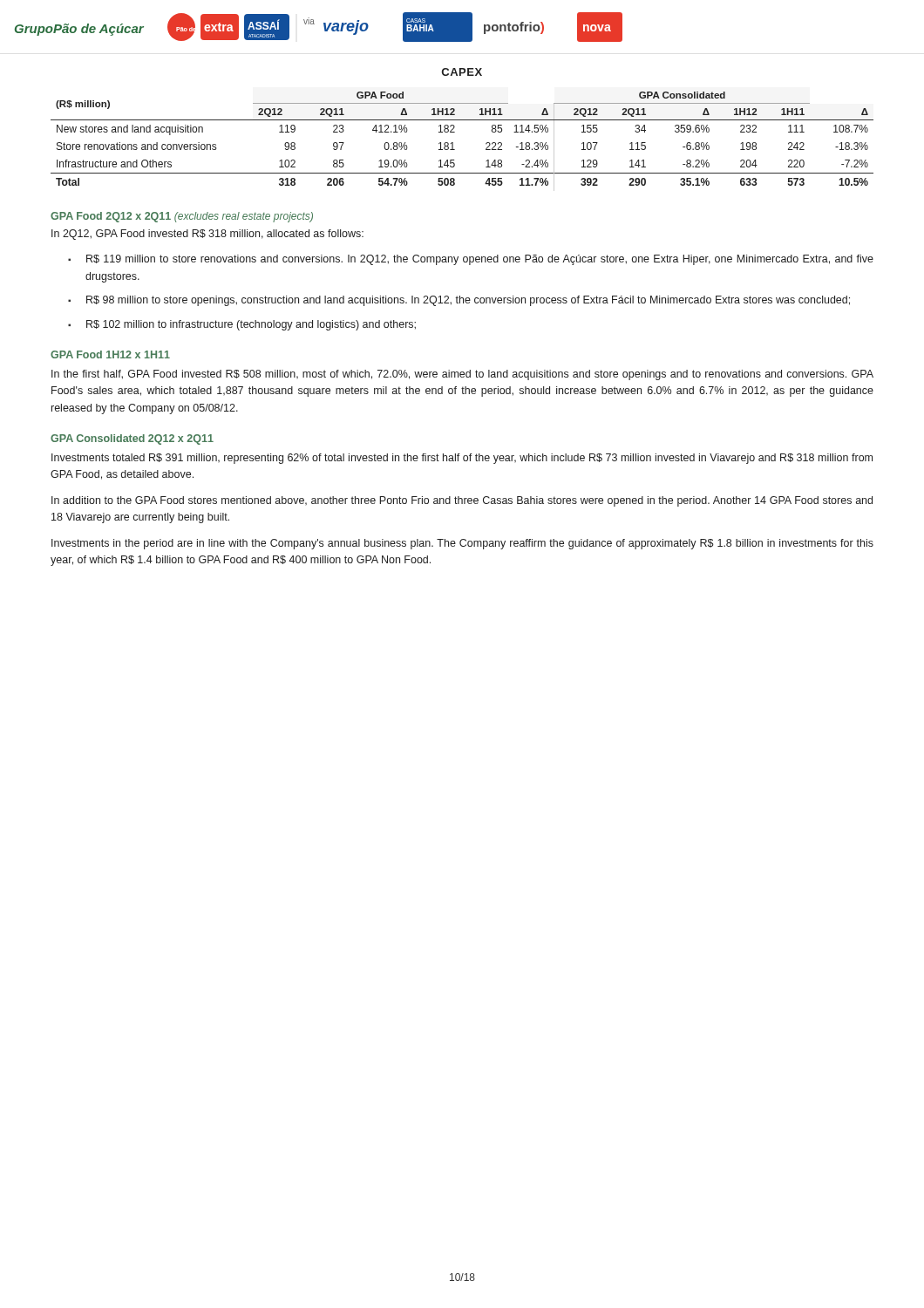Image resolution: width=924 pixels, height=1308 pixels.
Task: Locate the block of text that opens with "Investments in the period are in line"
Action: [x=462, y=551]
